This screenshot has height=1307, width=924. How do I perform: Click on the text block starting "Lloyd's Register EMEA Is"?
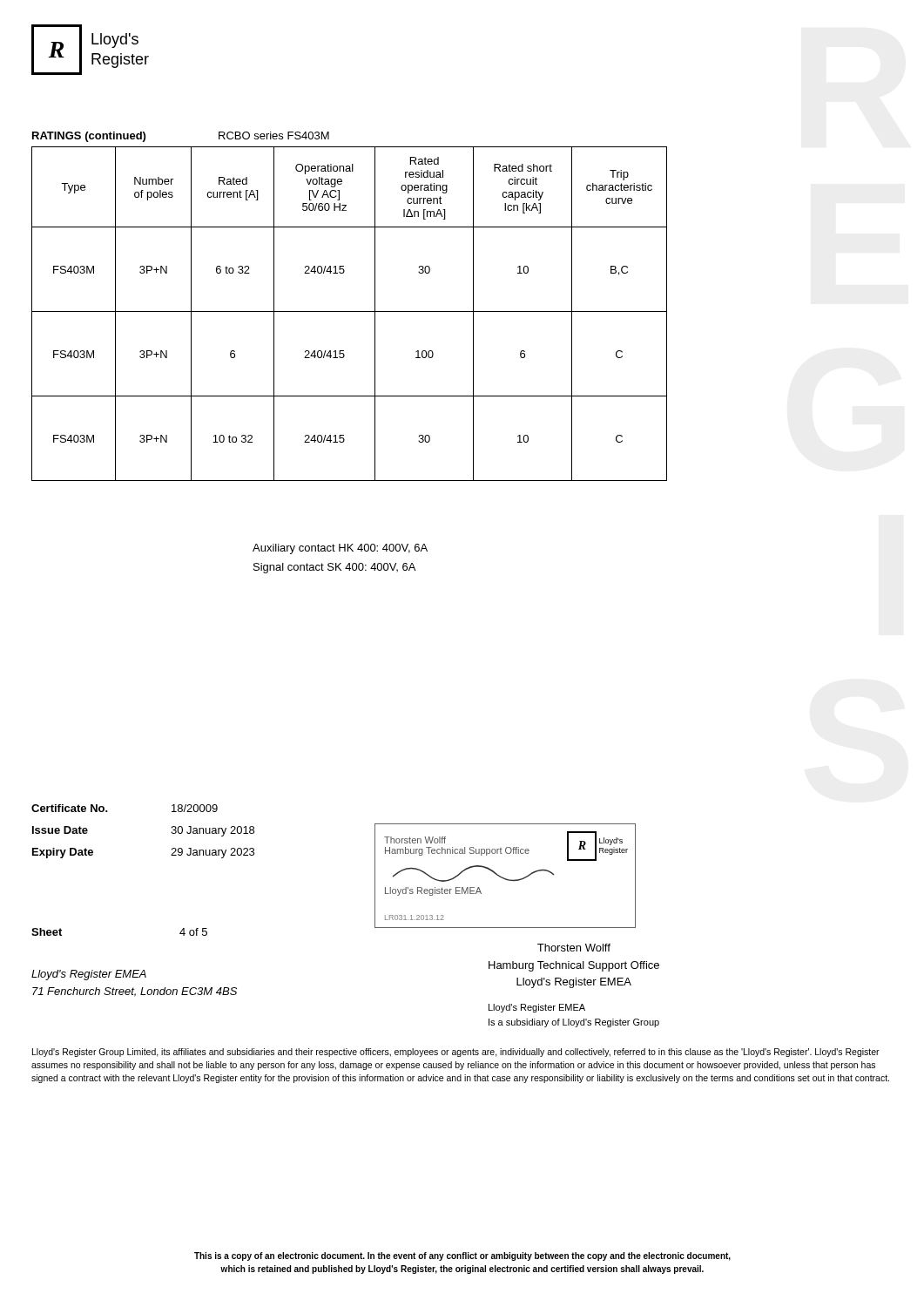(x=574, y=1014)
